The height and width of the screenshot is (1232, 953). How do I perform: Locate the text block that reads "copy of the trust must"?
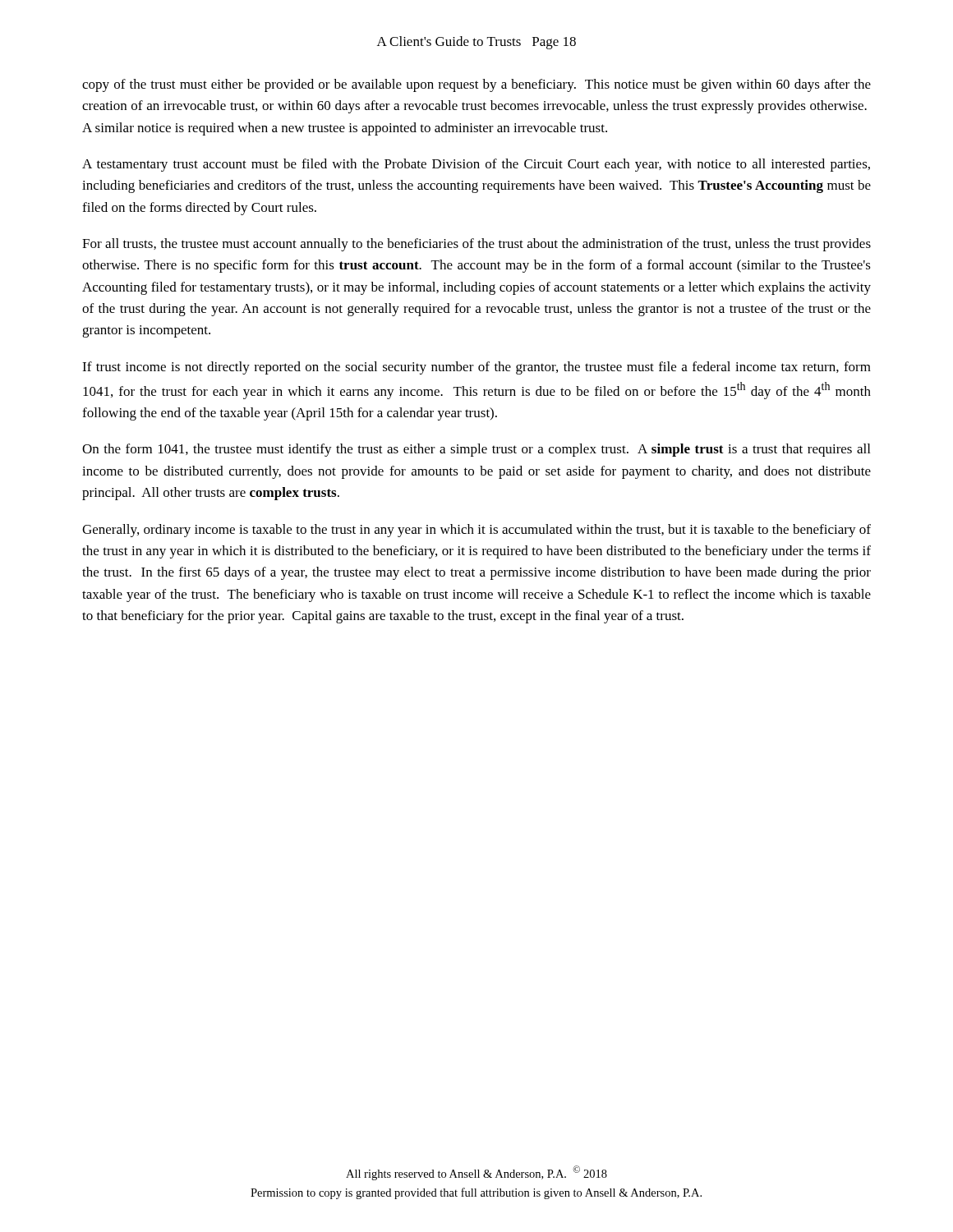[x=476, y=106]
